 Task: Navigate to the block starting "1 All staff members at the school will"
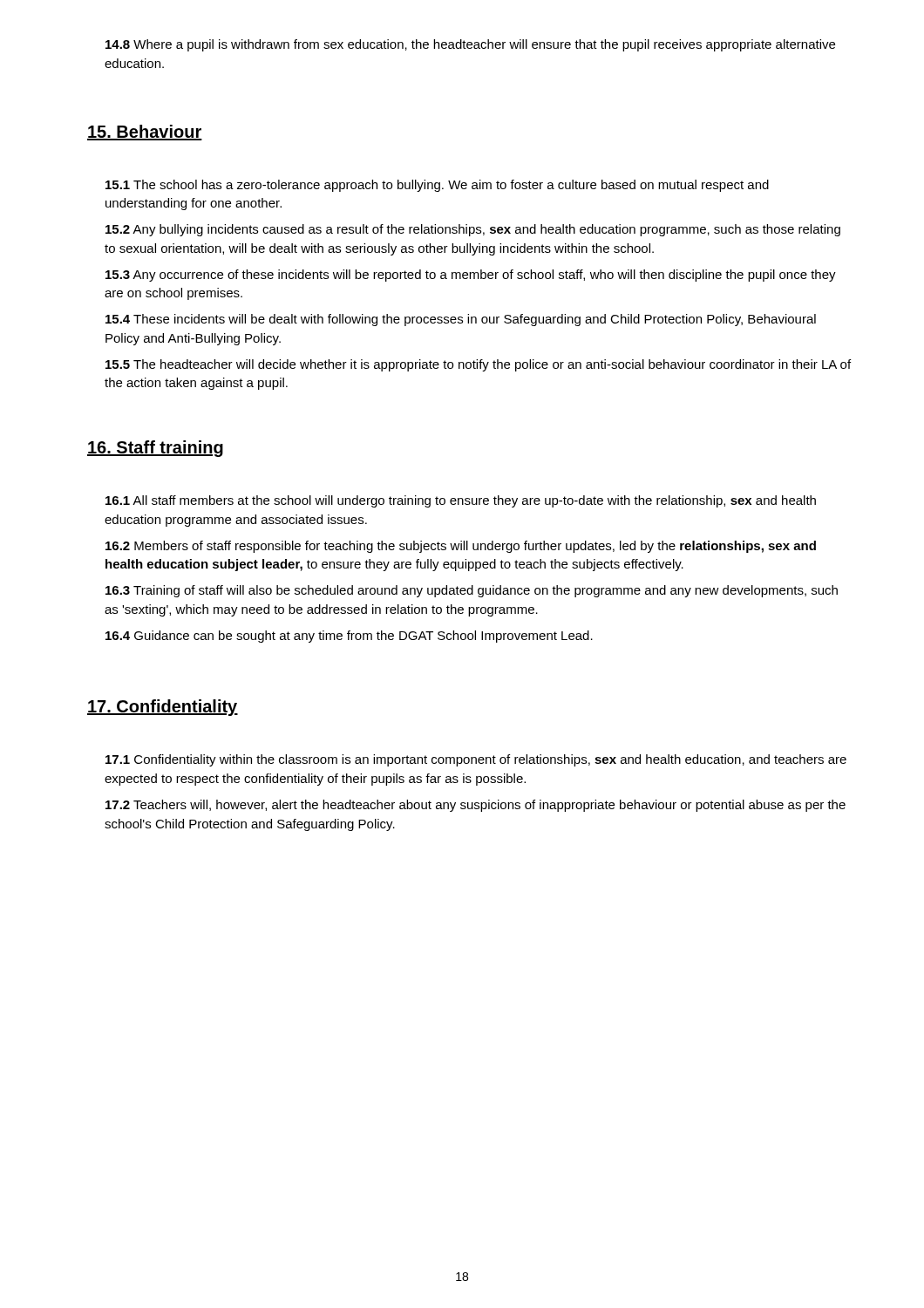(461, 510)
